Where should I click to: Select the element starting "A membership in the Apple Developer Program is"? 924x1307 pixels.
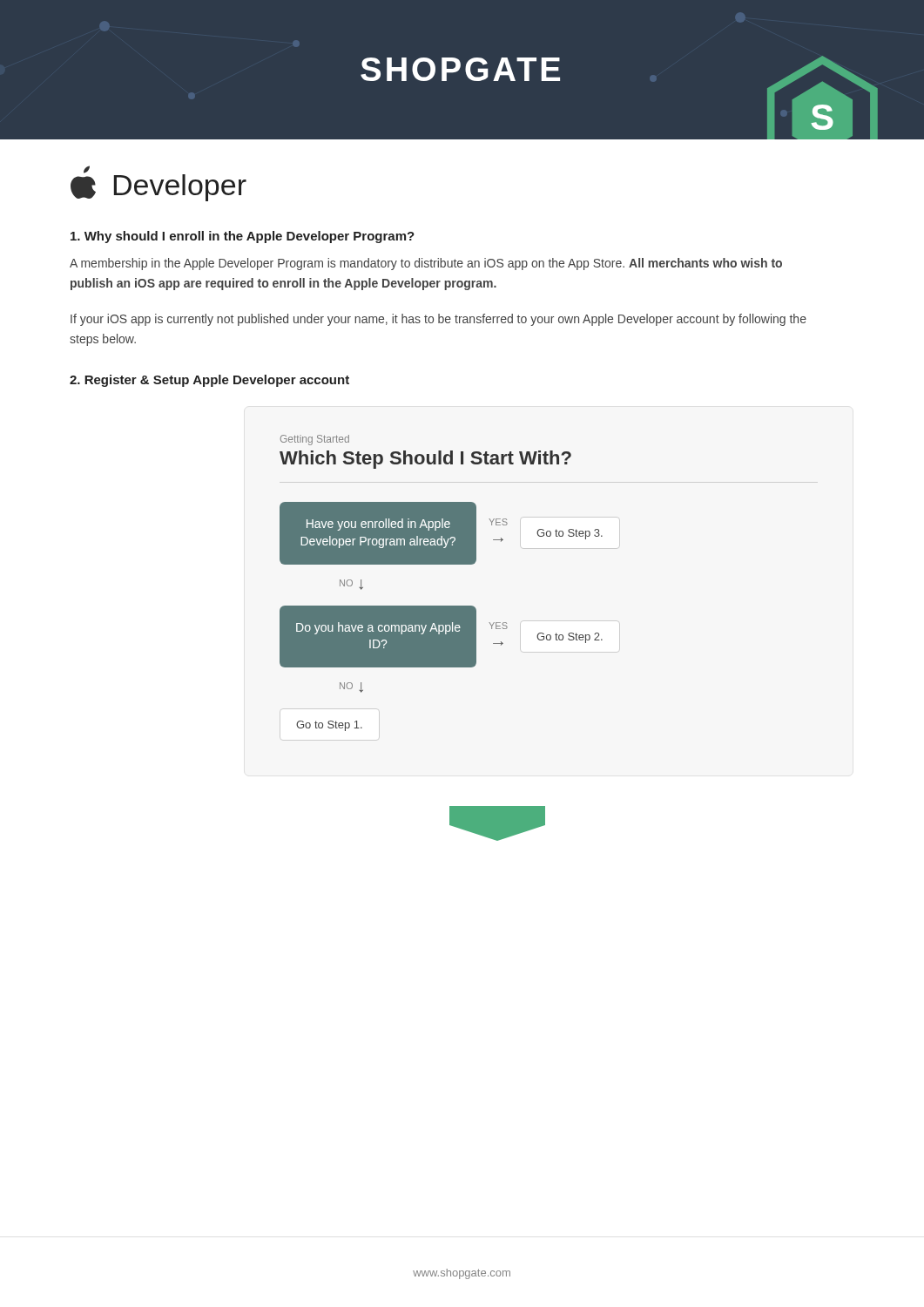426,273
